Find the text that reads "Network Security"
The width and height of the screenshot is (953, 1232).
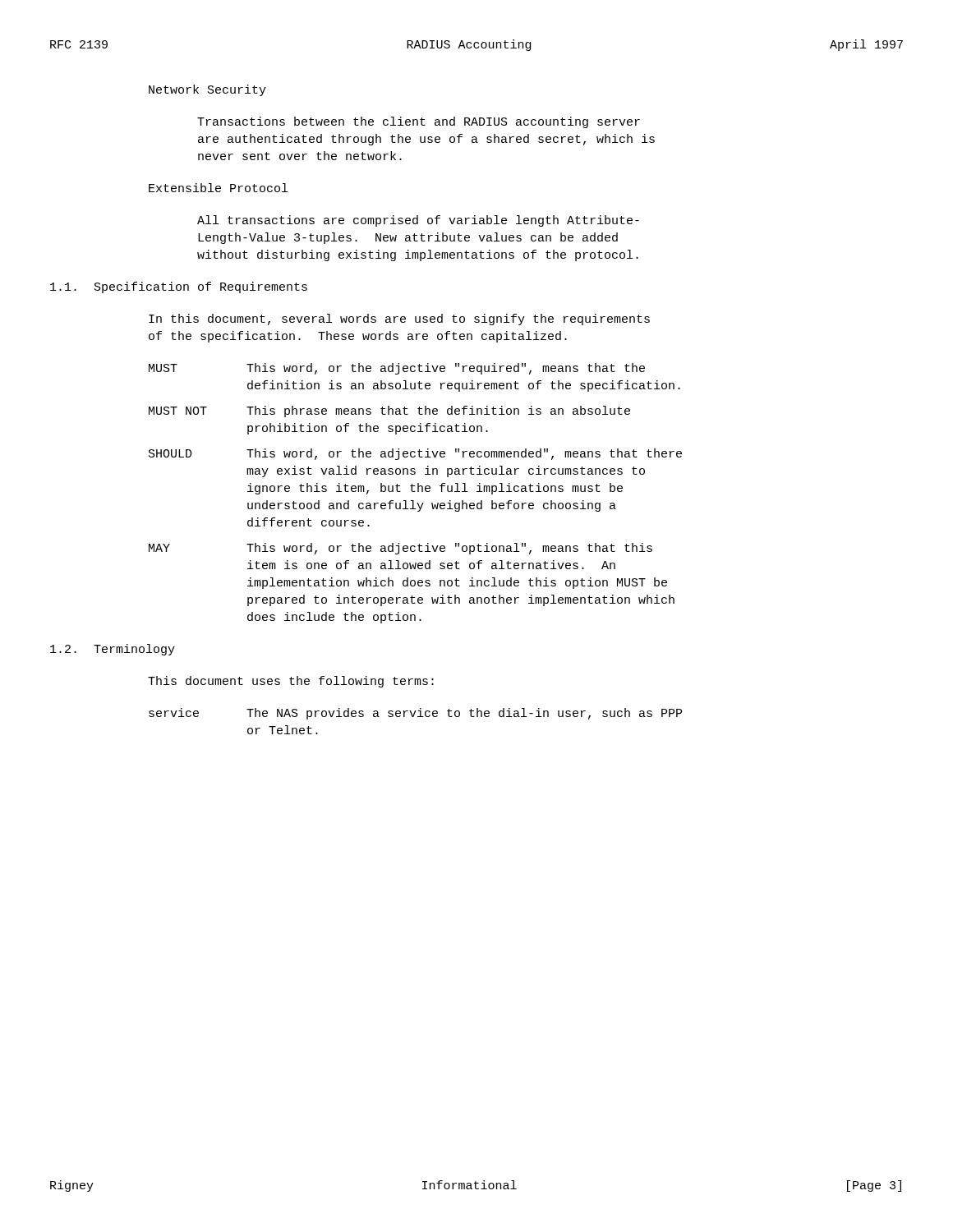coord(207,91)
